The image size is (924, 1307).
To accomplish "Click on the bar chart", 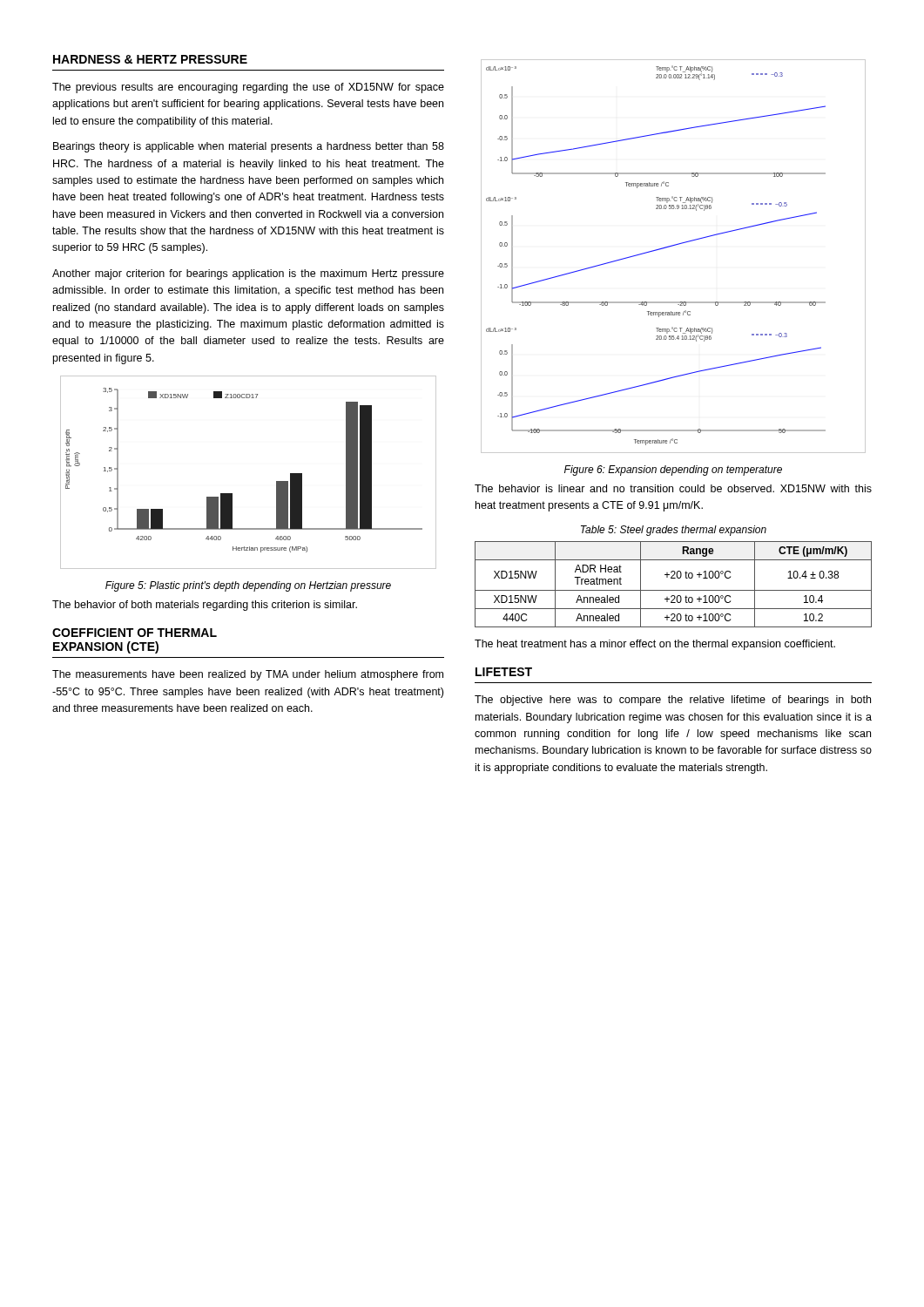I will pyautogui.click(x=248, y=474).
